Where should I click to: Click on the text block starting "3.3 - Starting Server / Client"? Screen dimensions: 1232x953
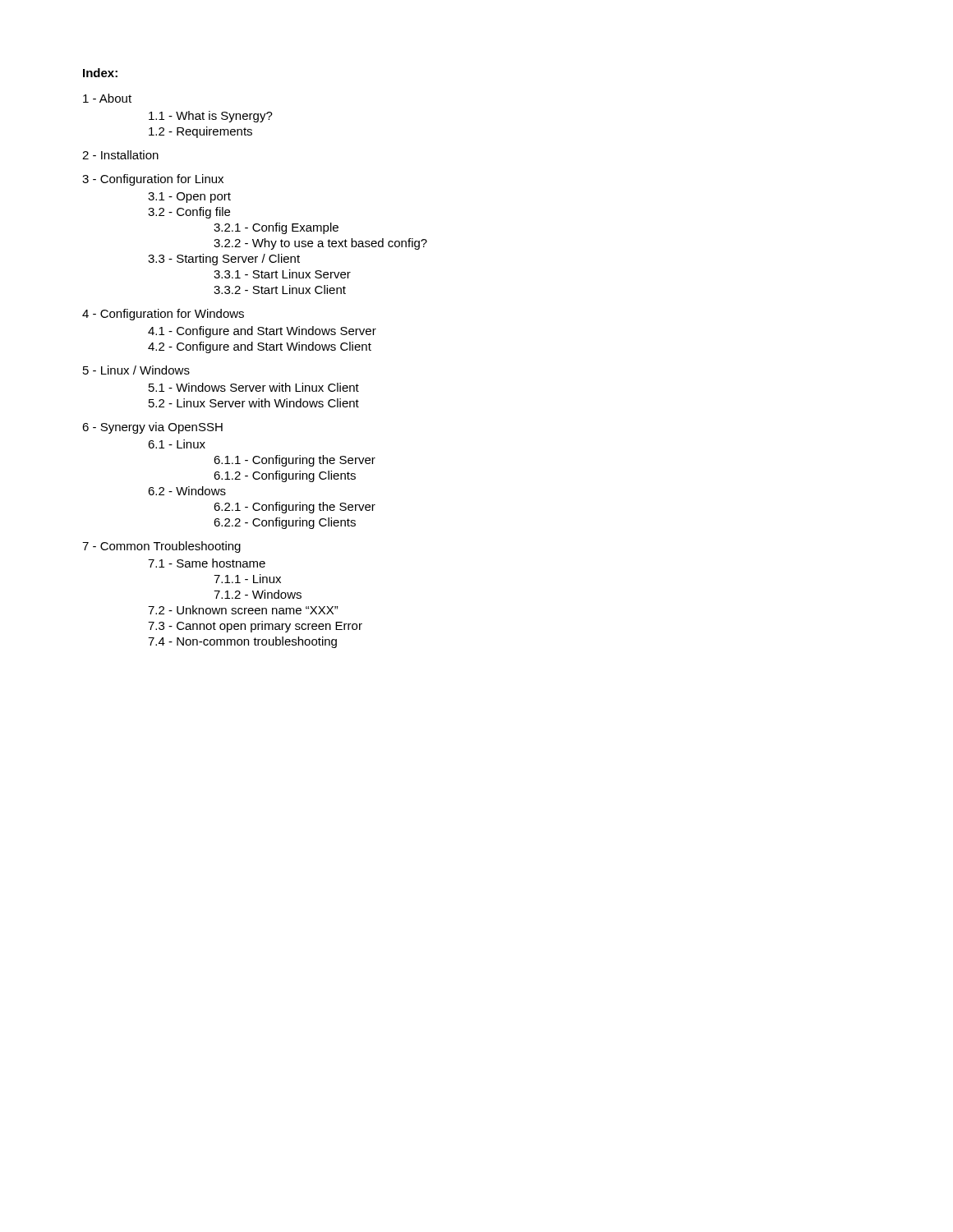tap(224, 258)
